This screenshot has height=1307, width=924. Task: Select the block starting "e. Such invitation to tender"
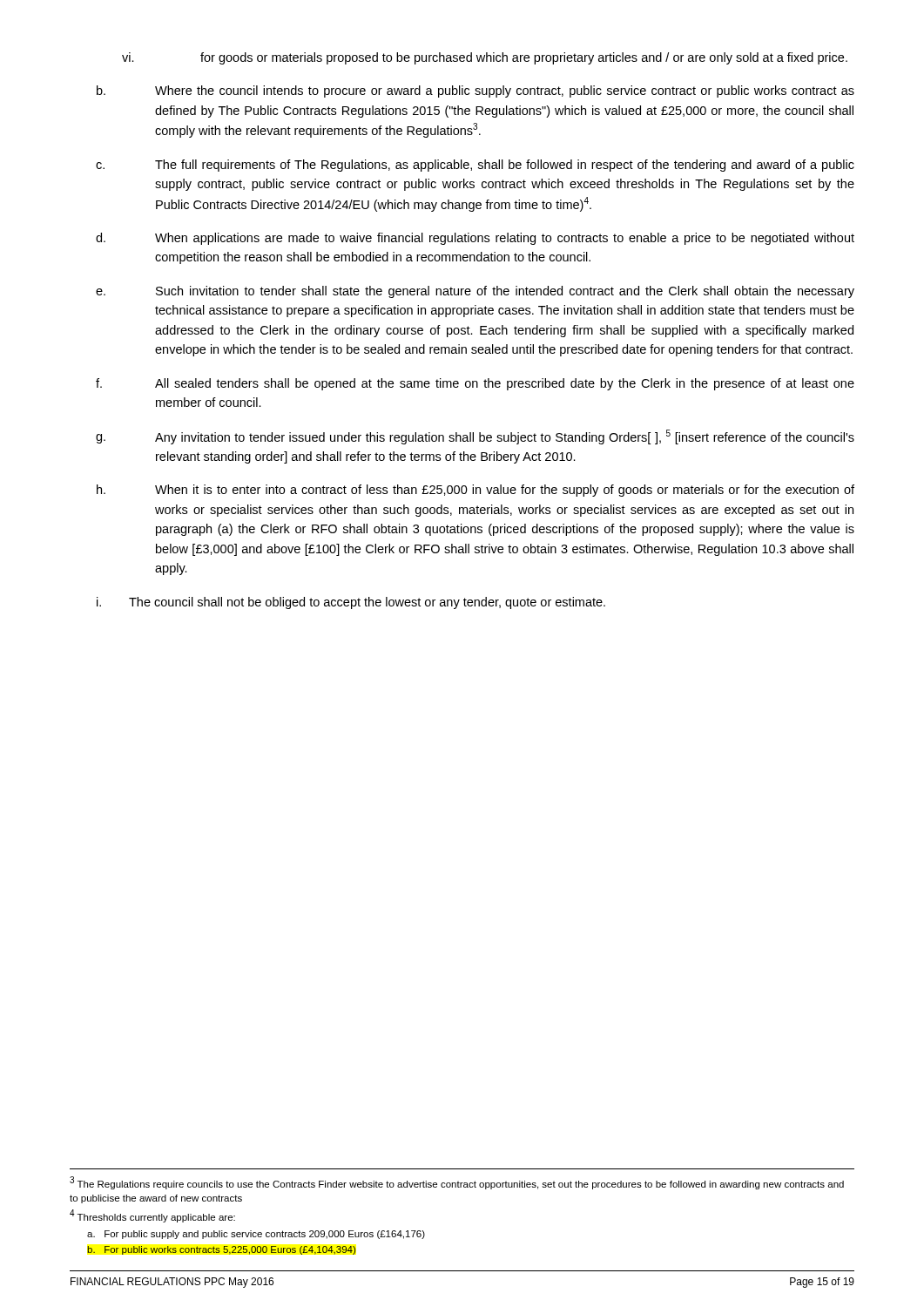click(x=462, y=320)
